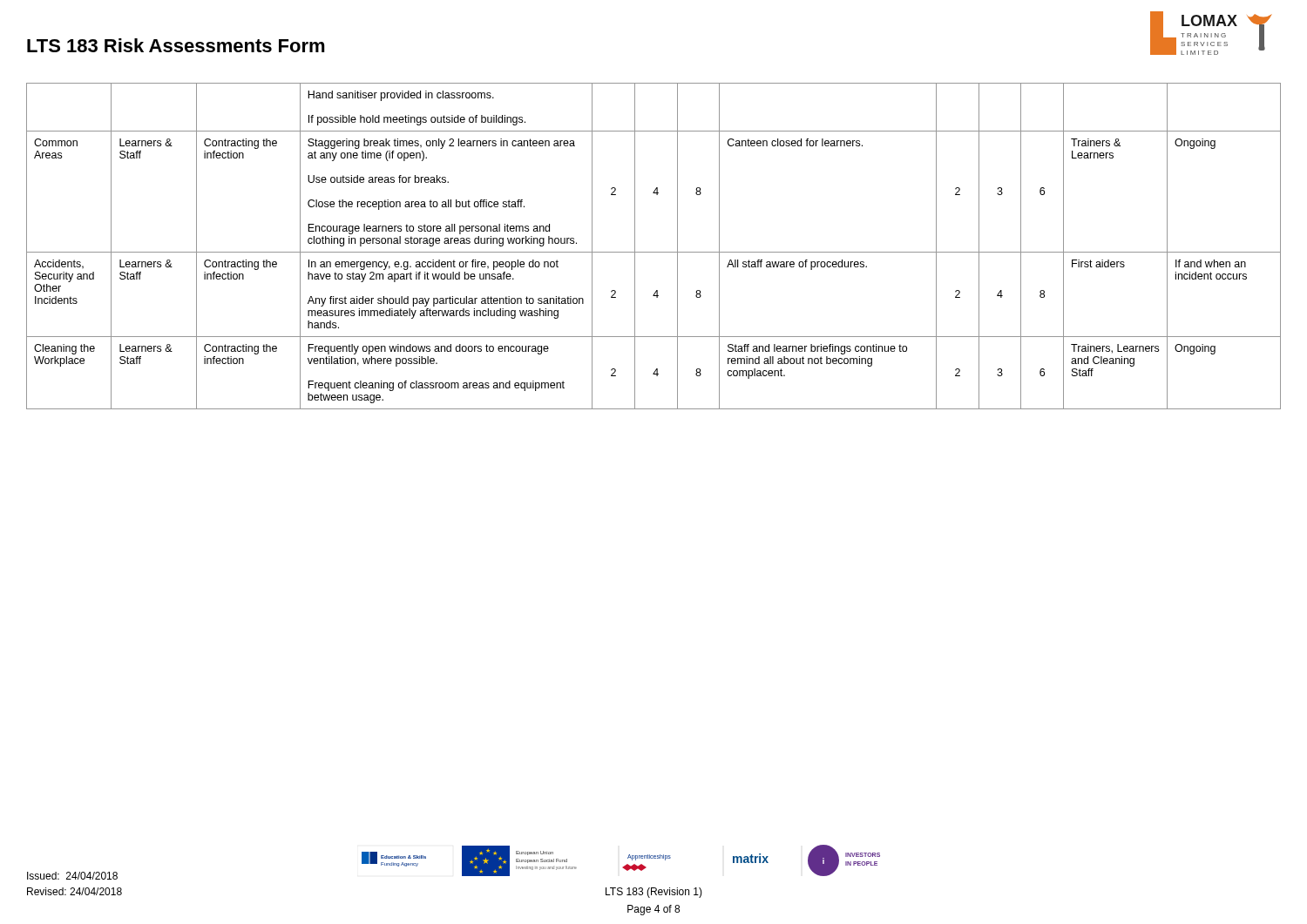
Task: Find "LTS 183 (Revision 1)" on this page
Action: click(654, 892)
